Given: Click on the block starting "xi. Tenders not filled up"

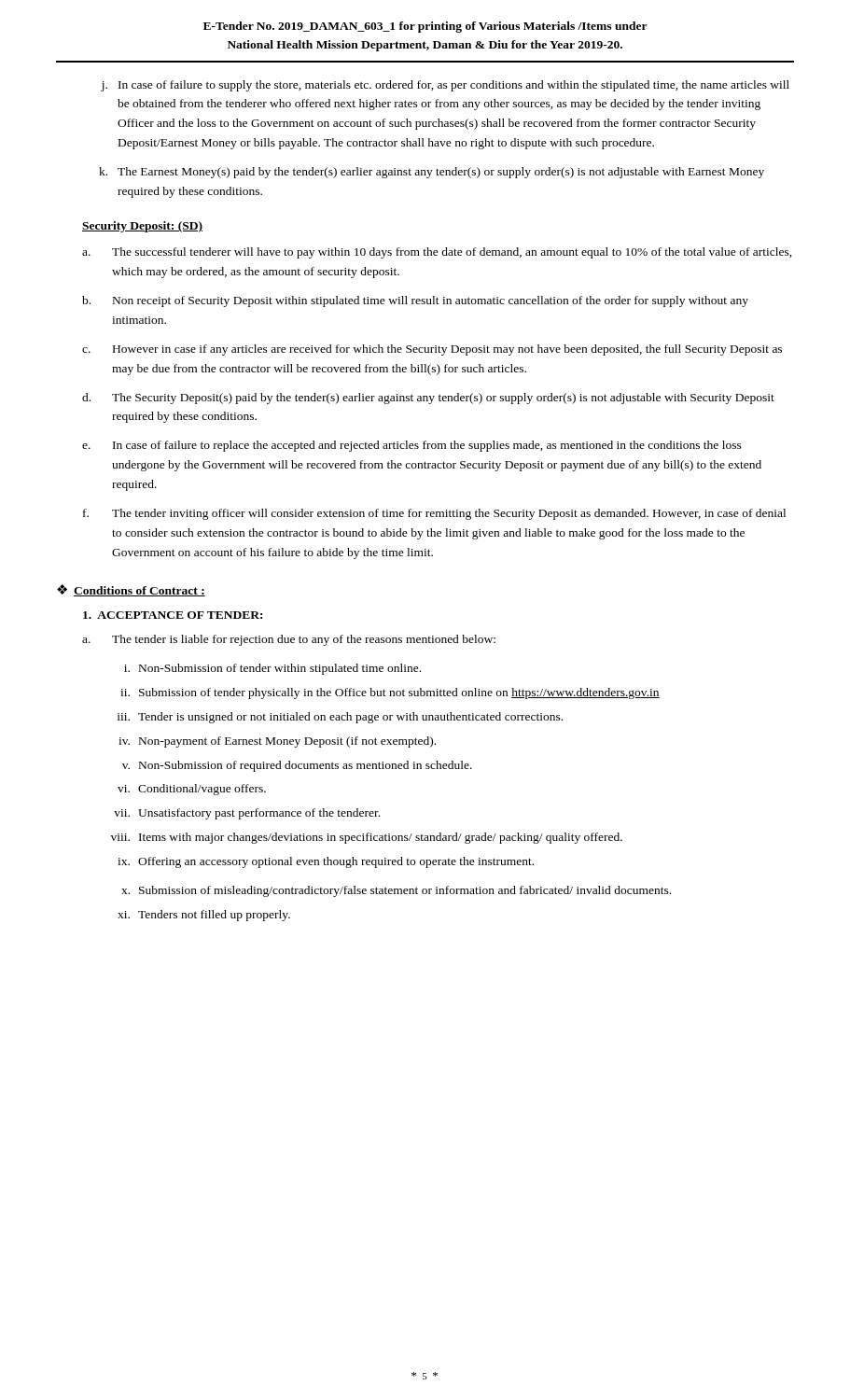Looking at the screenshot, I should (x=204, y=916).
